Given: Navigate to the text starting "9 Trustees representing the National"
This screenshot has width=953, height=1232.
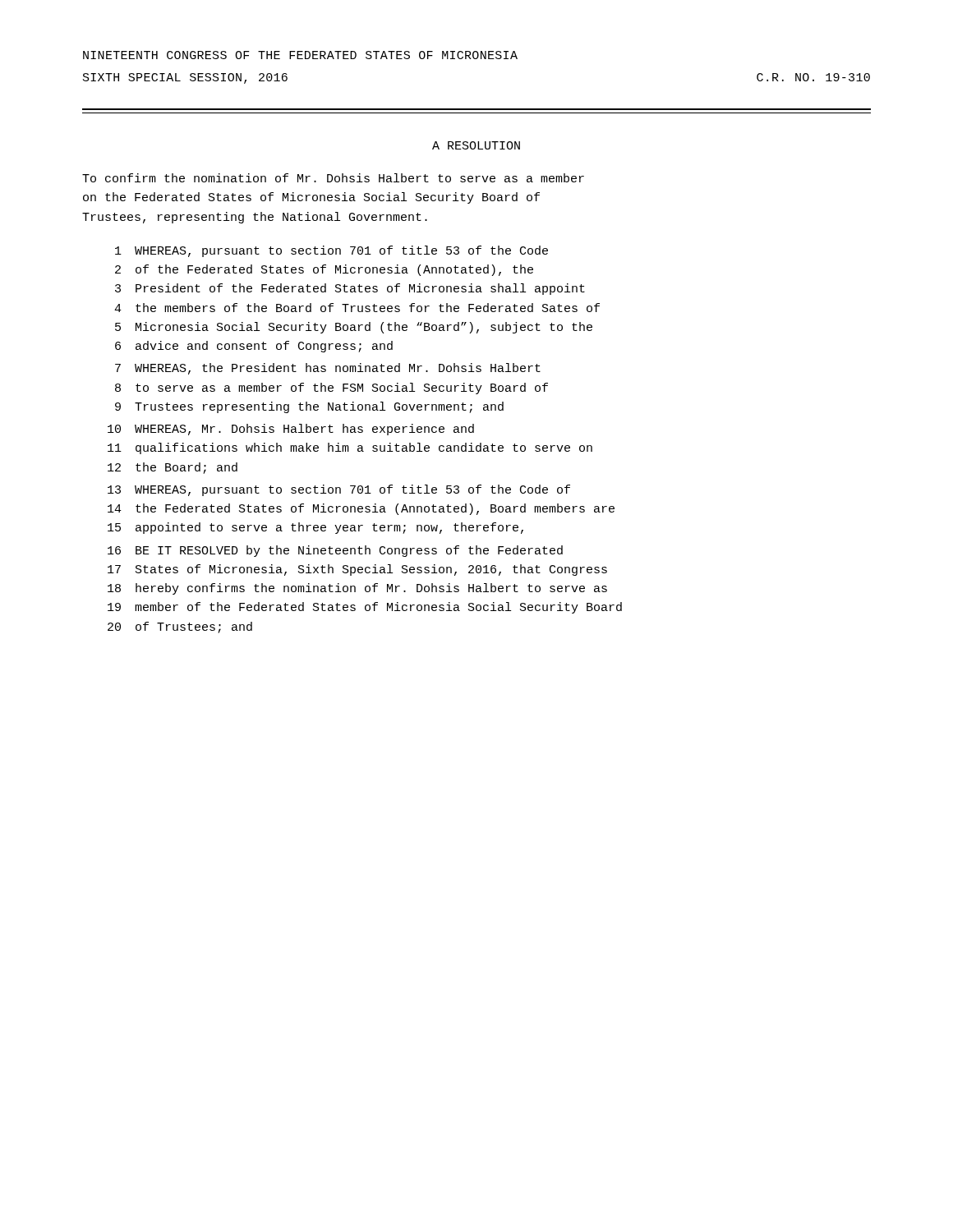Looking at the screenshot, I should coord(476,408).
